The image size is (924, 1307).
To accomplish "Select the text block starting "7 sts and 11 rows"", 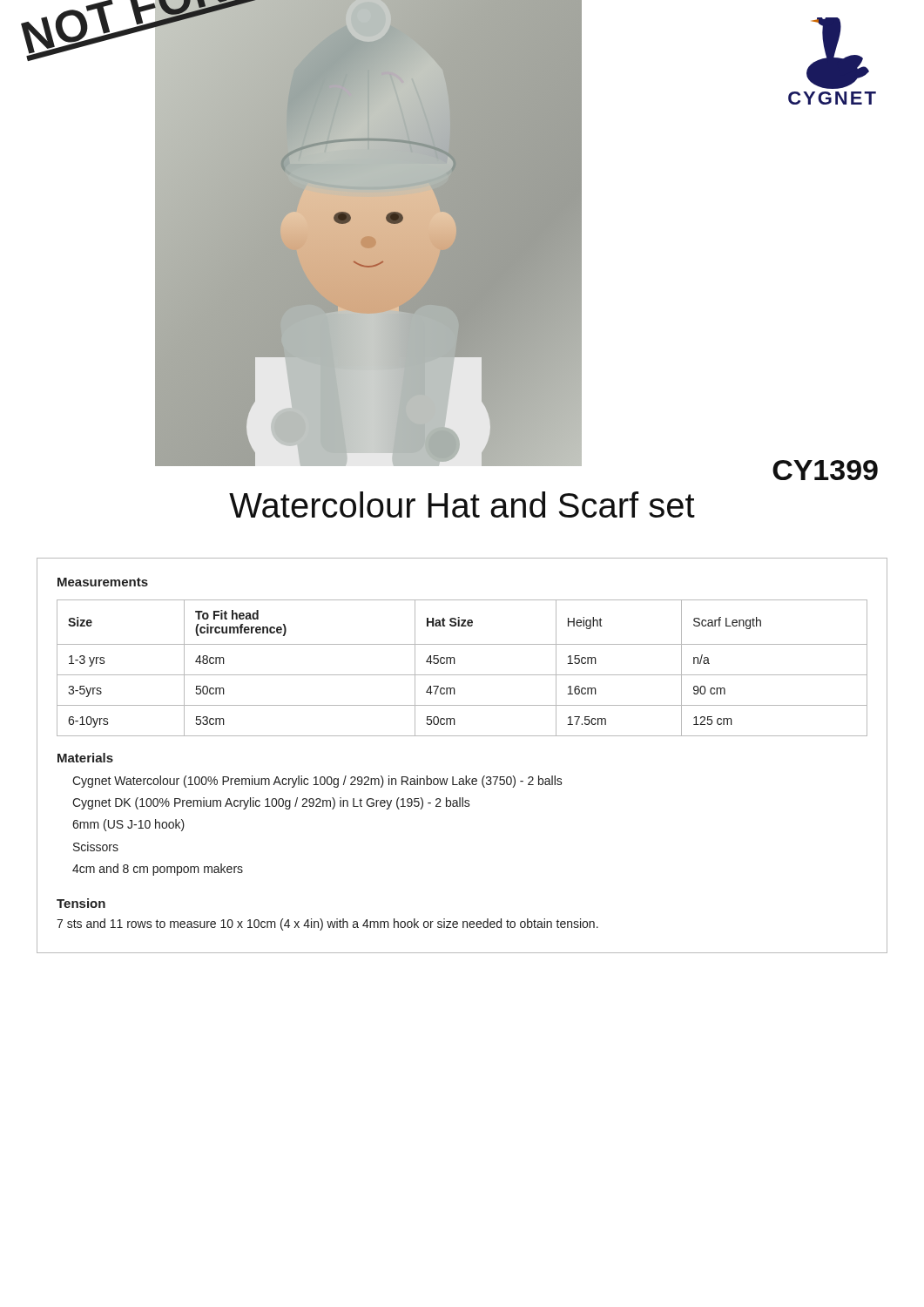I will point(328,924).
